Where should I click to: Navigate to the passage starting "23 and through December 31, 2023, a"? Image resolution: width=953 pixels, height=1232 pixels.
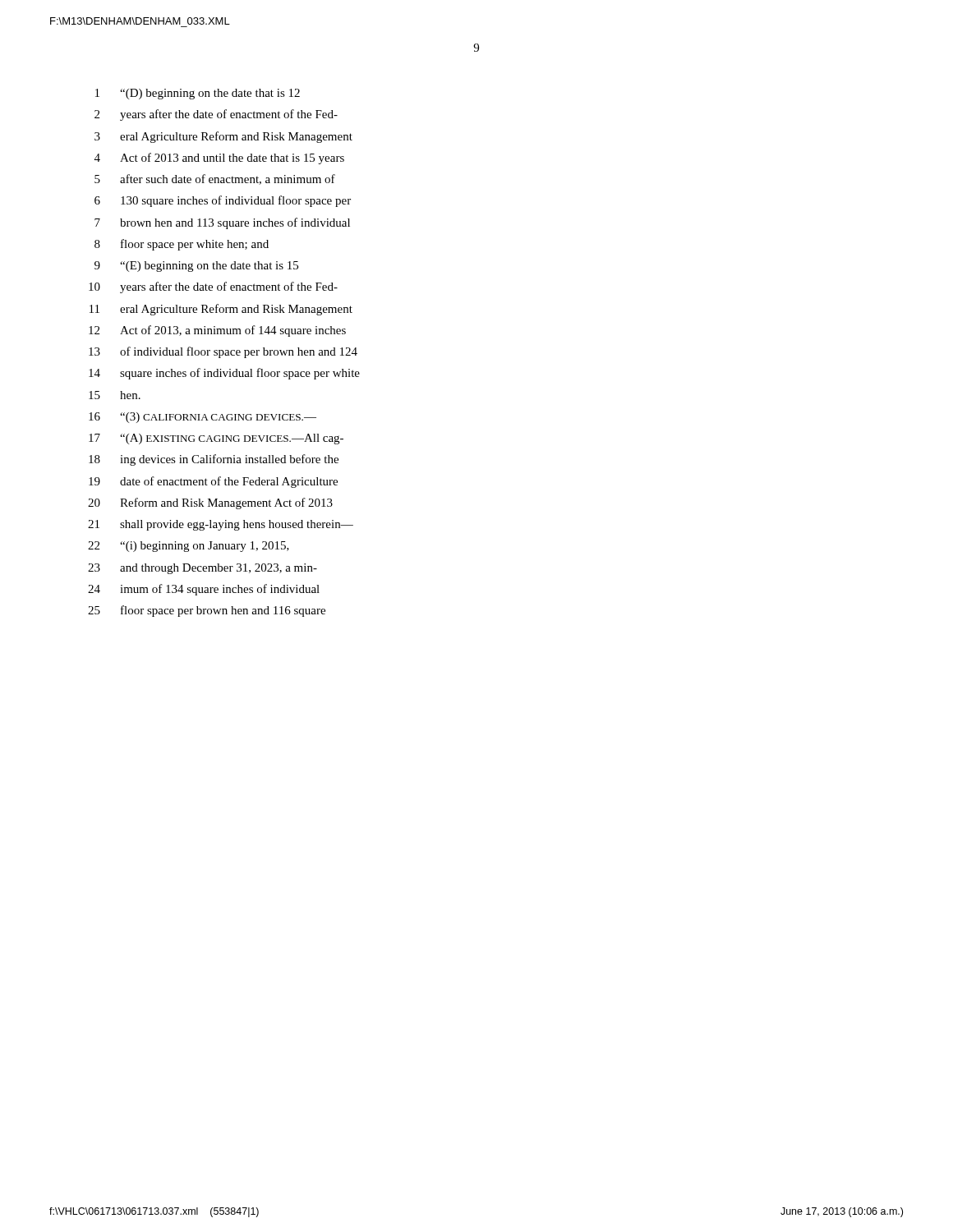point(203,569)
